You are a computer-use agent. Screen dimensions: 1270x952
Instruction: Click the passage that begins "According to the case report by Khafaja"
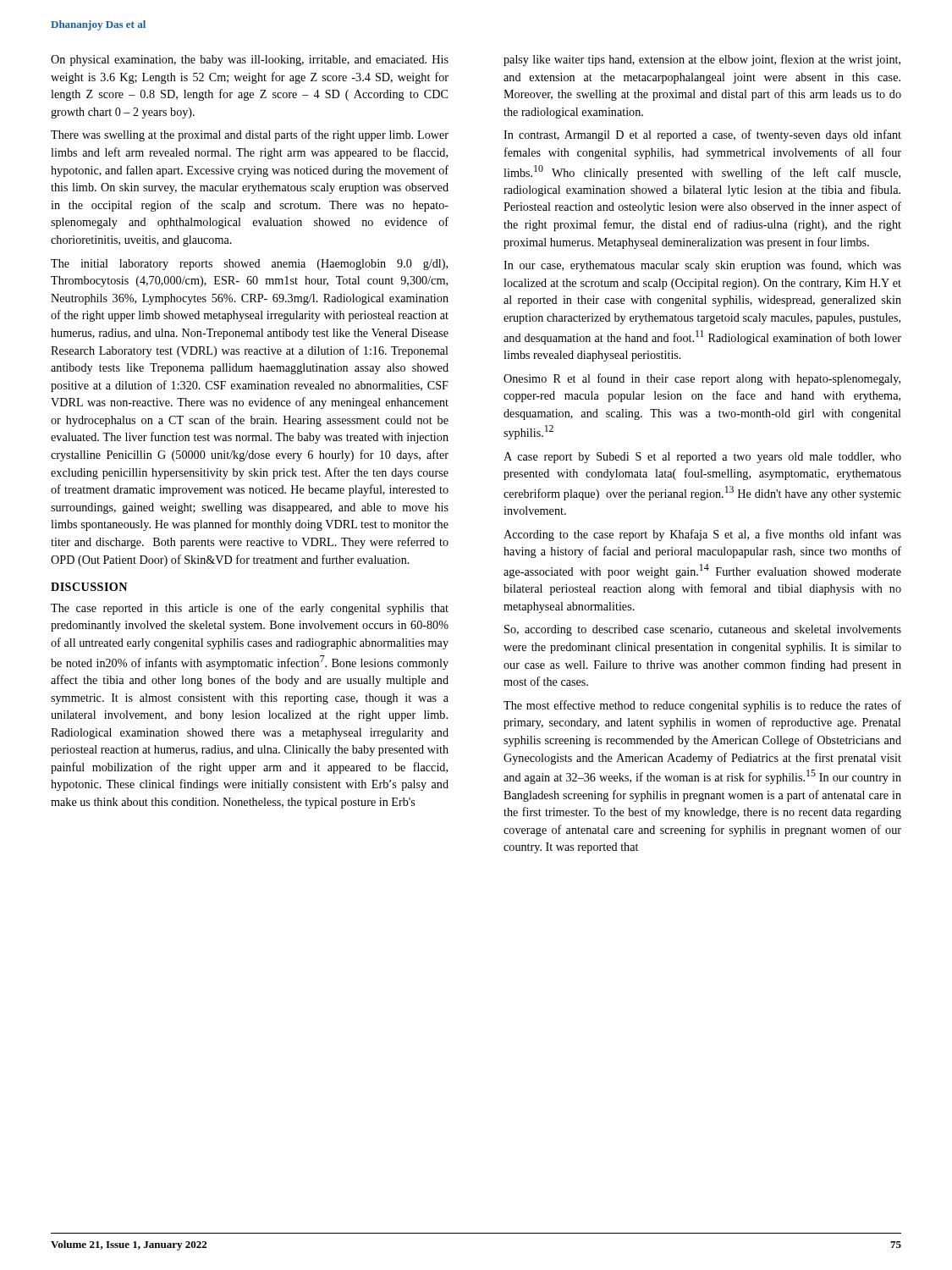pos(702,570)
